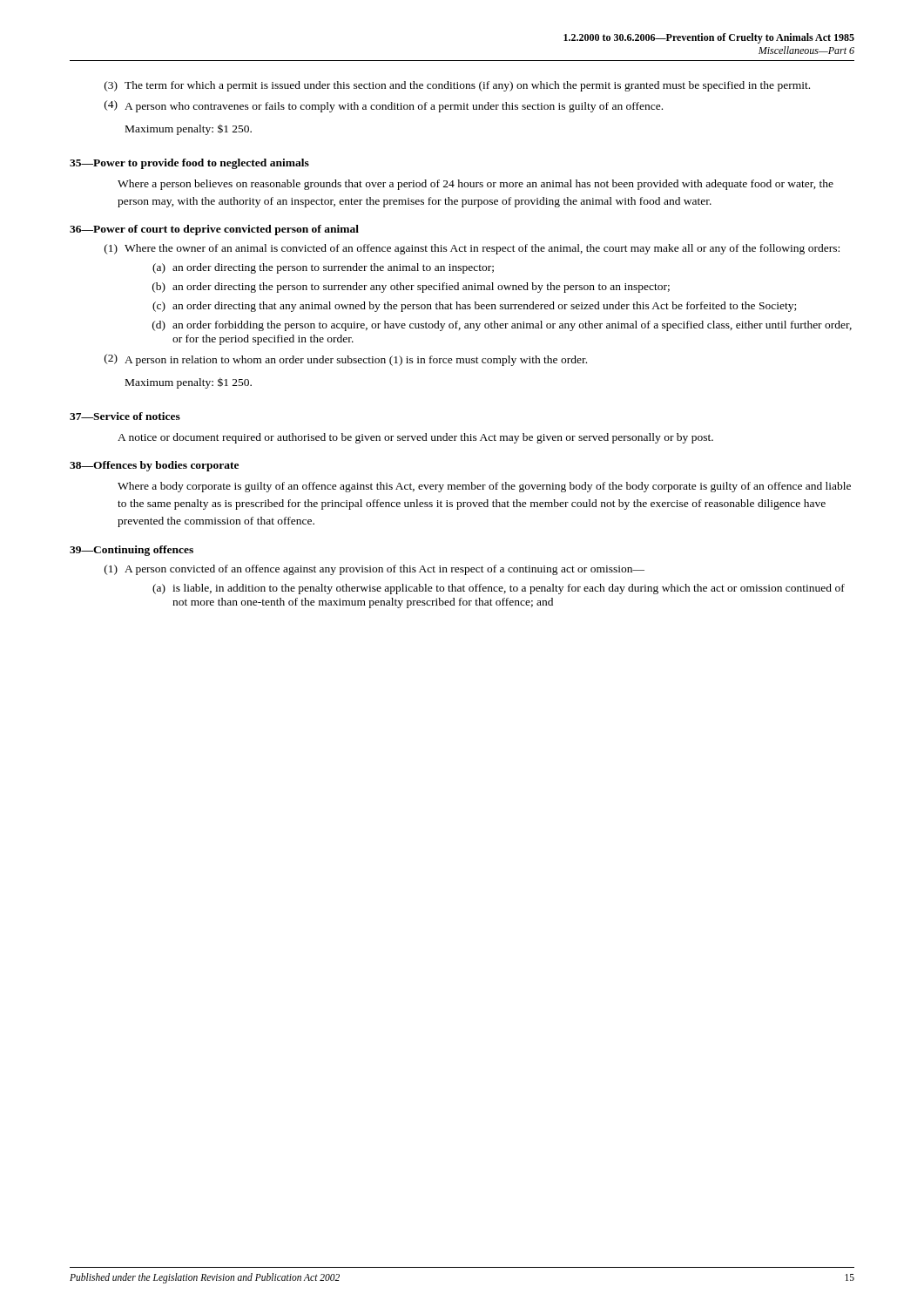Click where it says "39—Continuing offences"

pos(132,549)
